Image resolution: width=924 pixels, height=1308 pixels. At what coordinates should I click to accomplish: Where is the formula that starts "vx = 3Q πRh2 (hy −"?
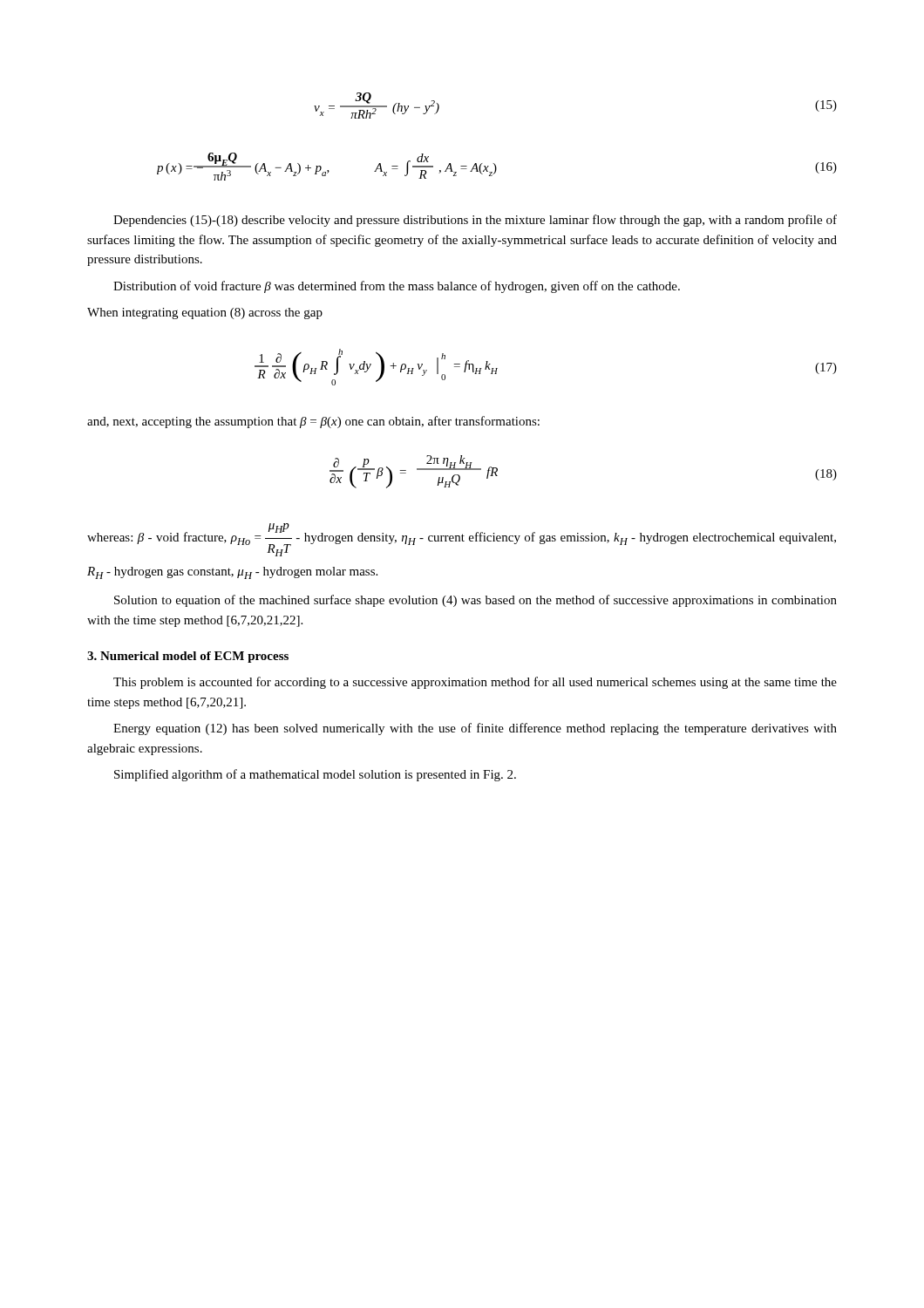[x=363, y=106]
